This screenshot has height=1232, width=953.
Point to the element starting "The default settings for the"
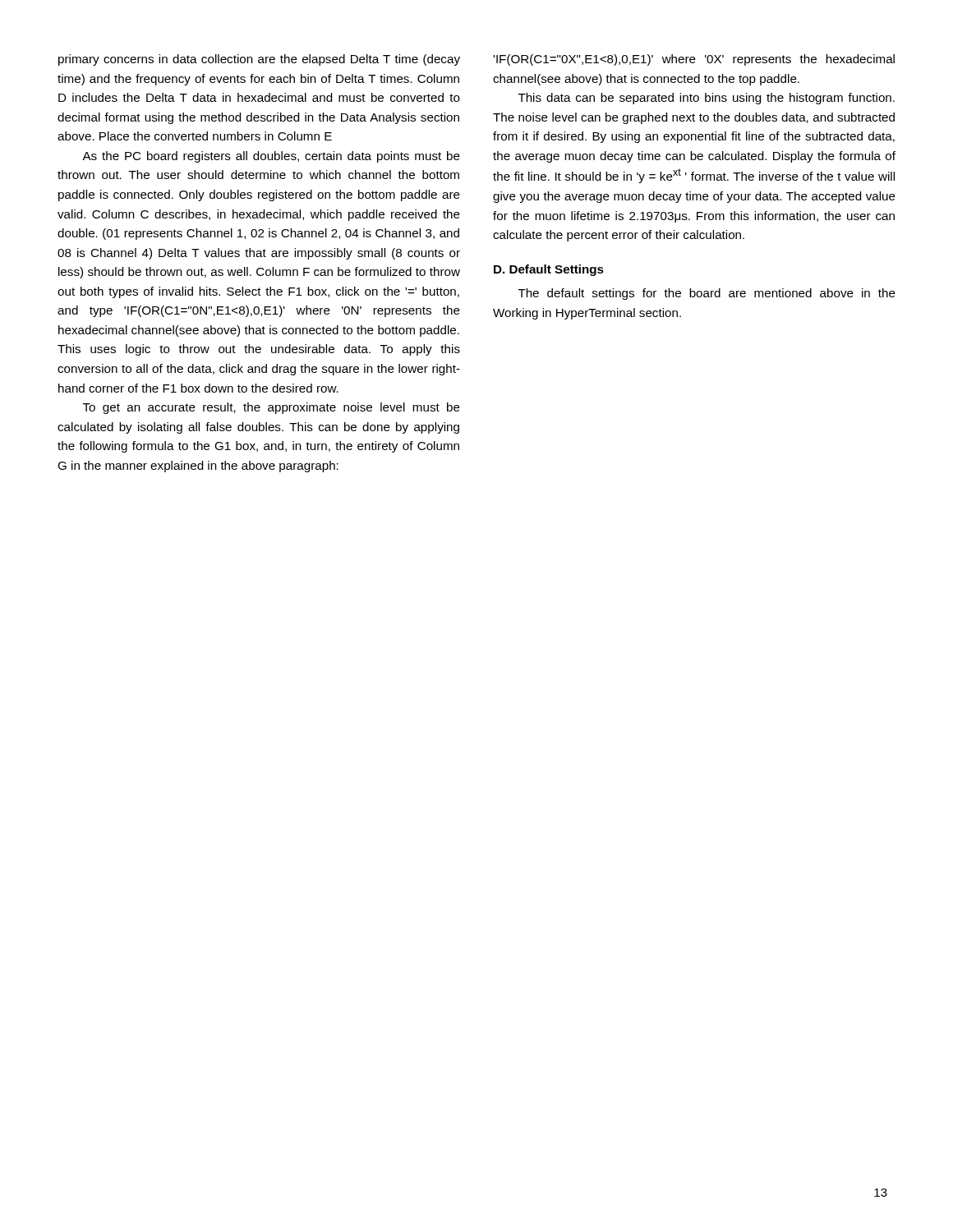[694, 303]
